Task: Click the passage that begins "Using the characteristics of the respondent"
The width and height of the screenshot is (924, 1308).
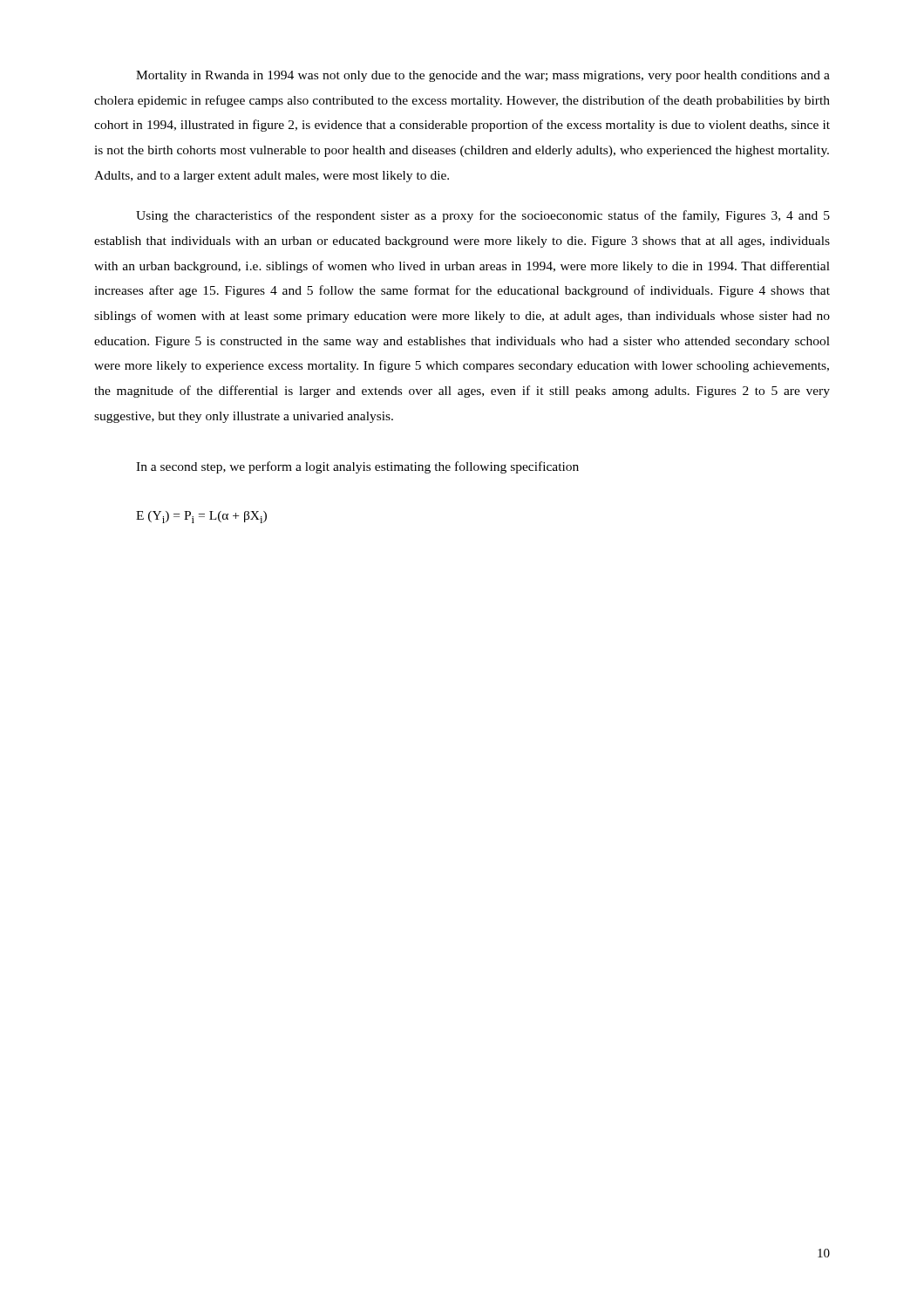Action: [x=462, y=316]
